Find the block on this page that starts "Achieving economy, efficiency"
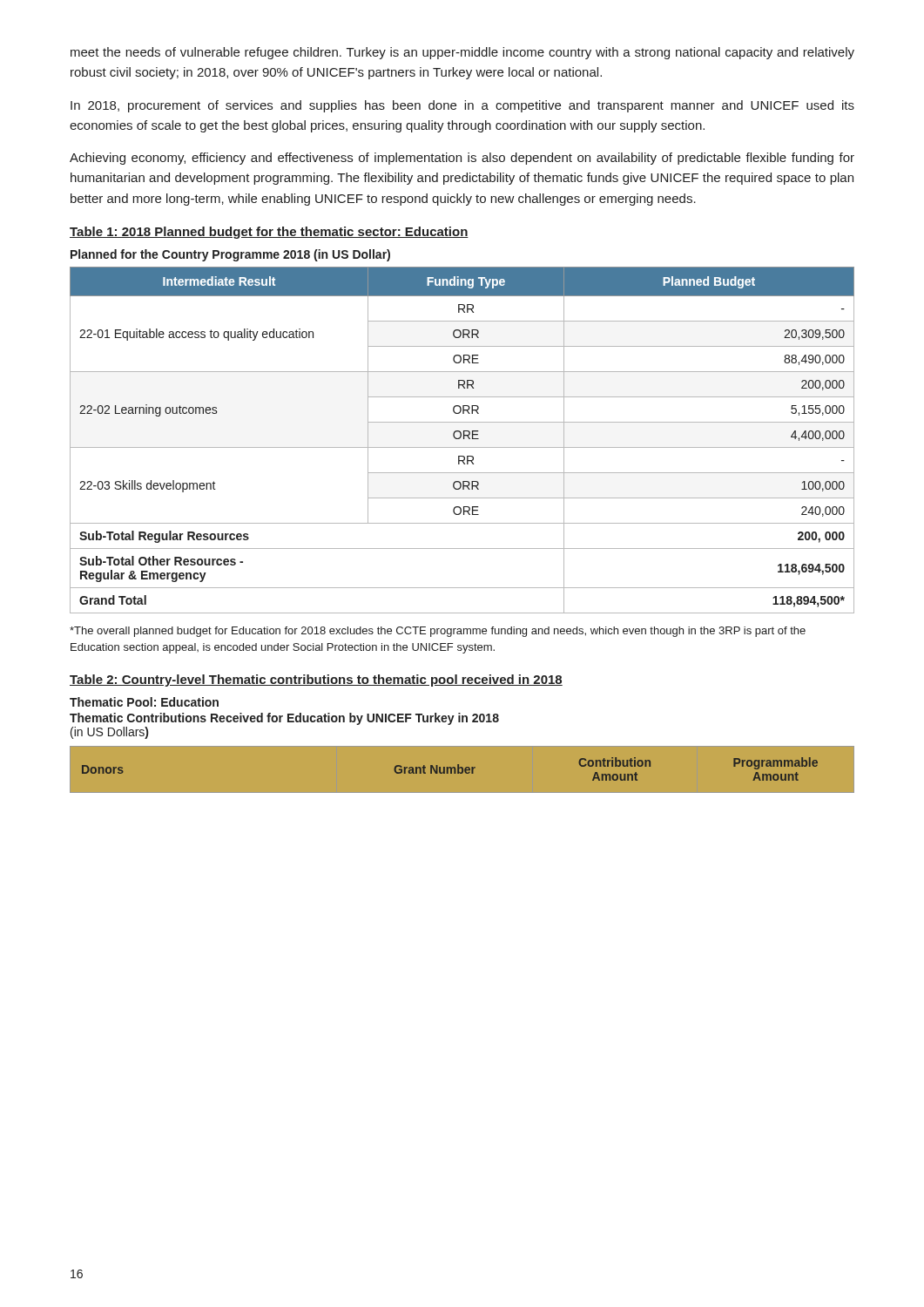Image resolution: width=924 pixels, height=1307 pixels. tap(462, 178)
